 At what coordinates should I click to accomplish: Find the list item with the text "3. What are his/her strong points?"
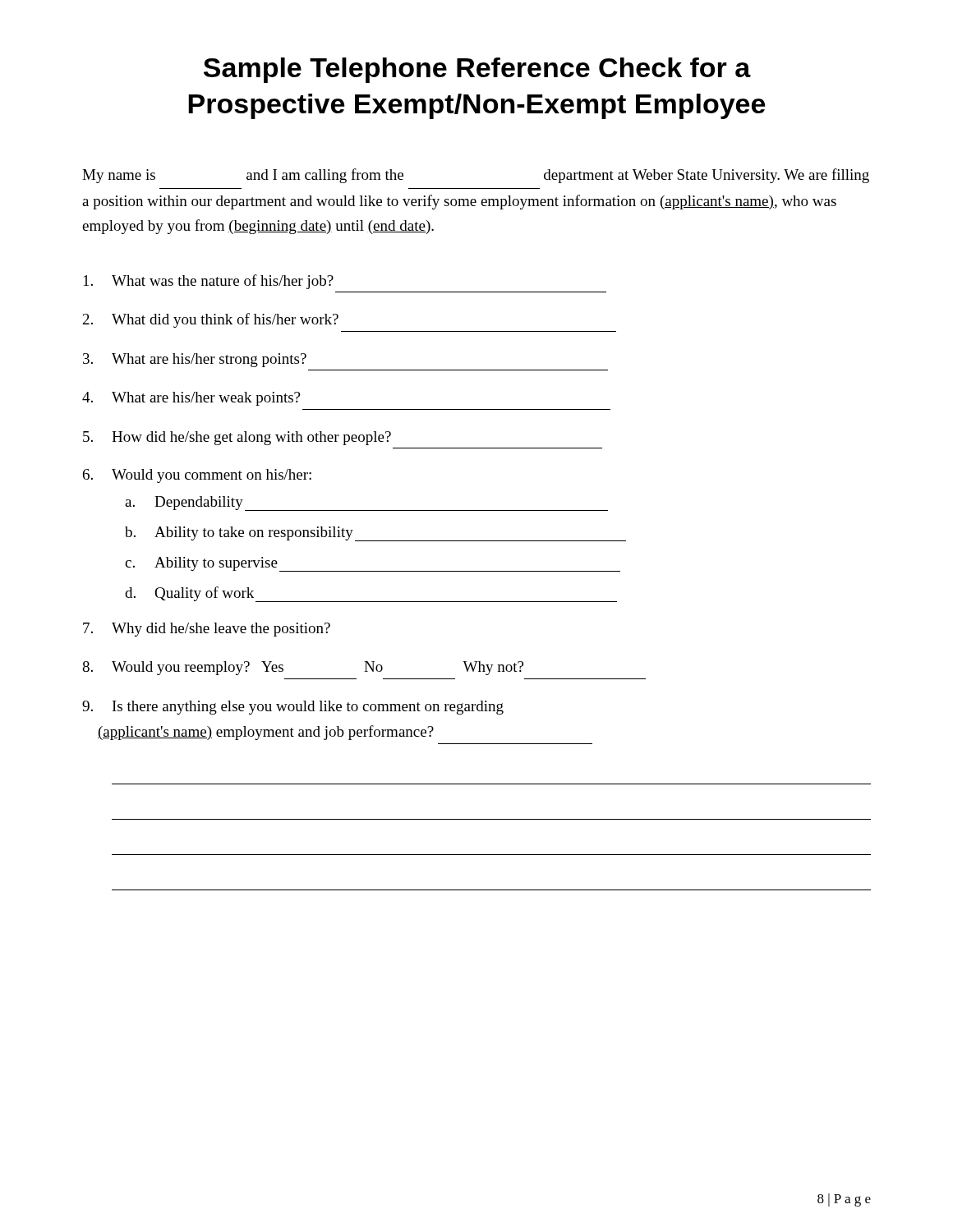476,358
